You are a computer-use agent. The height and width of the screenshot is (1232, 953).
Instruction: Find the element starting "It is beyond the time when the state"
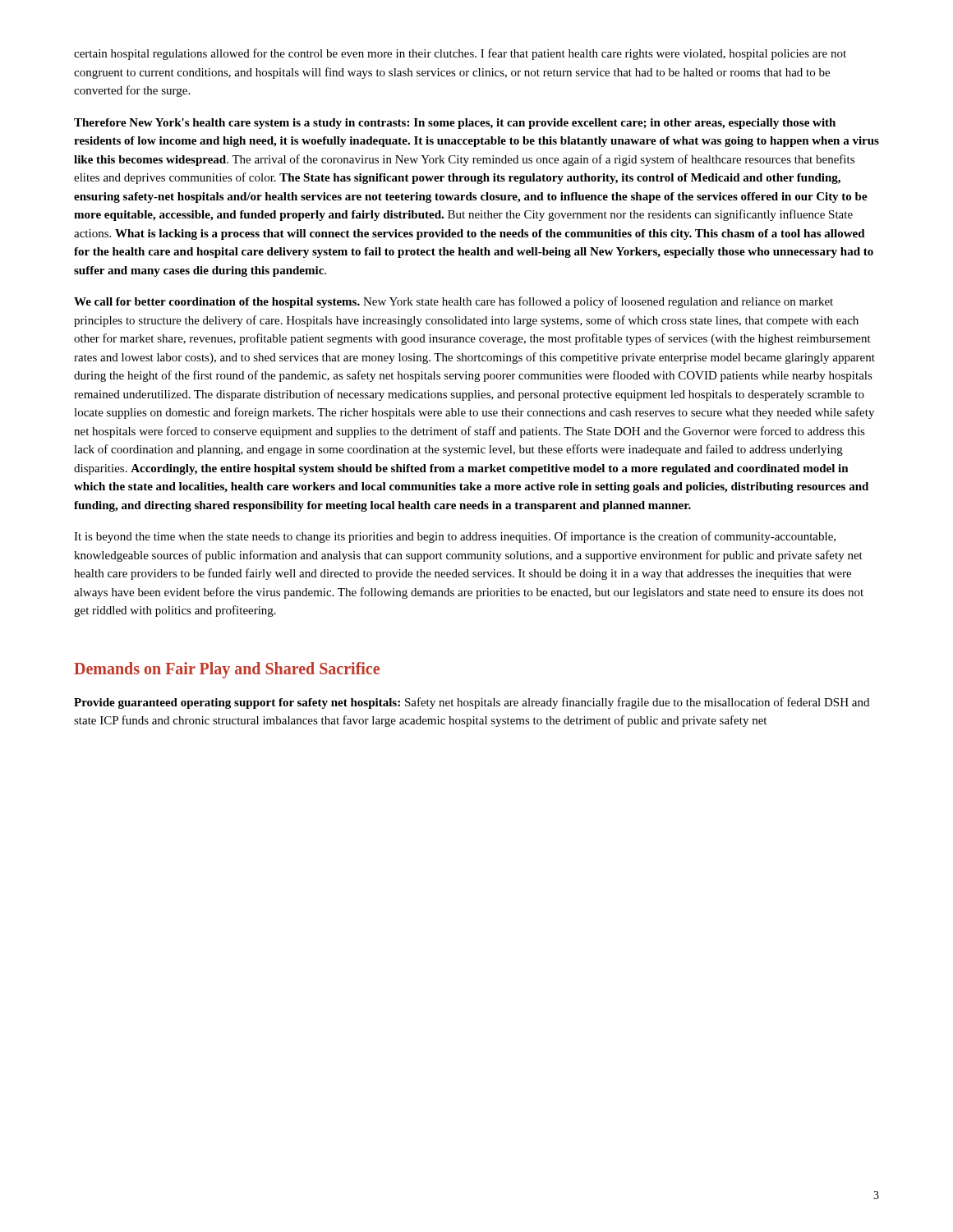tap(469, 573)
